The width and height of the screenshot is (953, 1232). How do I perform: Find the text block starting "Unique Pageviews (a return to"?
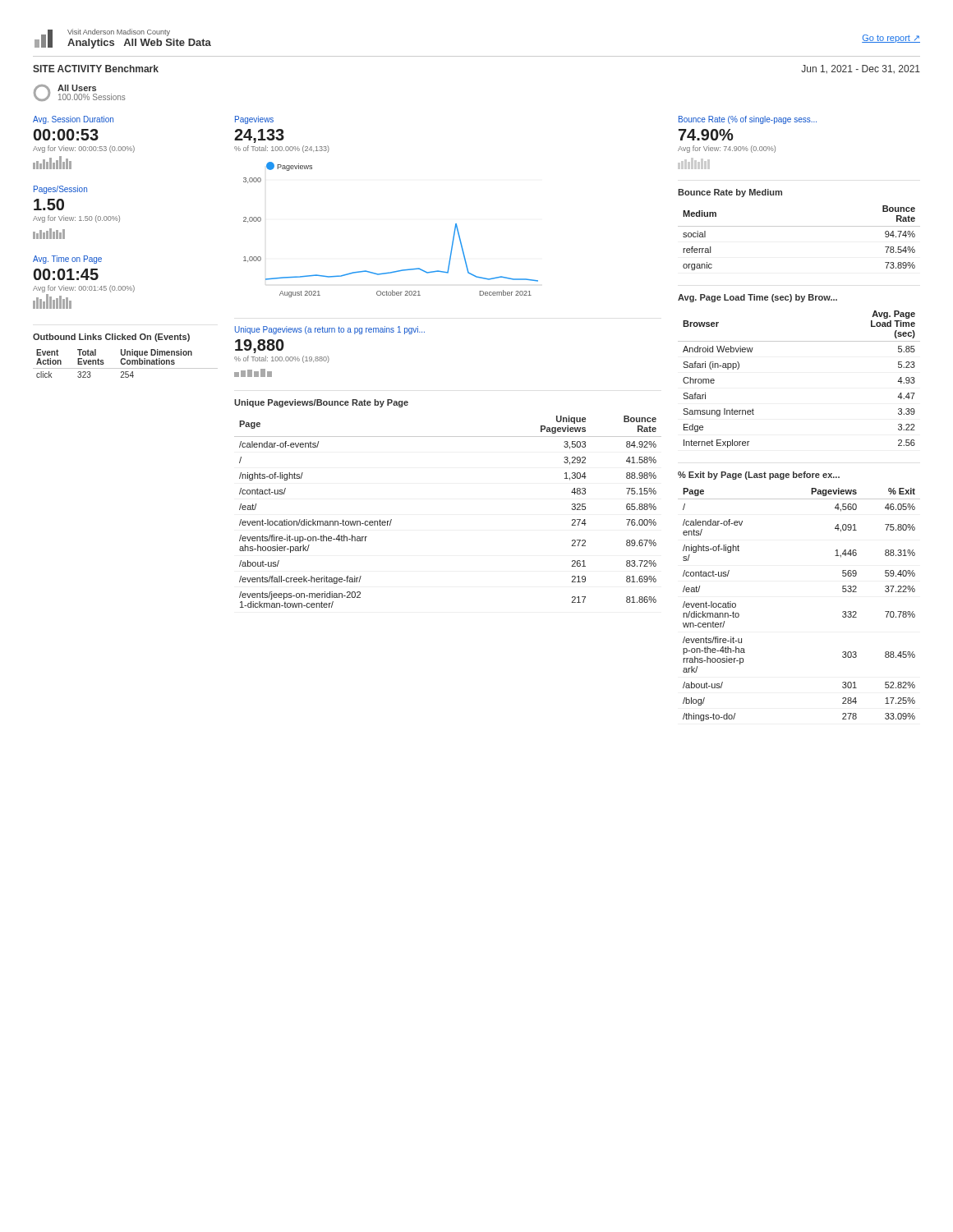tap(330, 330)
